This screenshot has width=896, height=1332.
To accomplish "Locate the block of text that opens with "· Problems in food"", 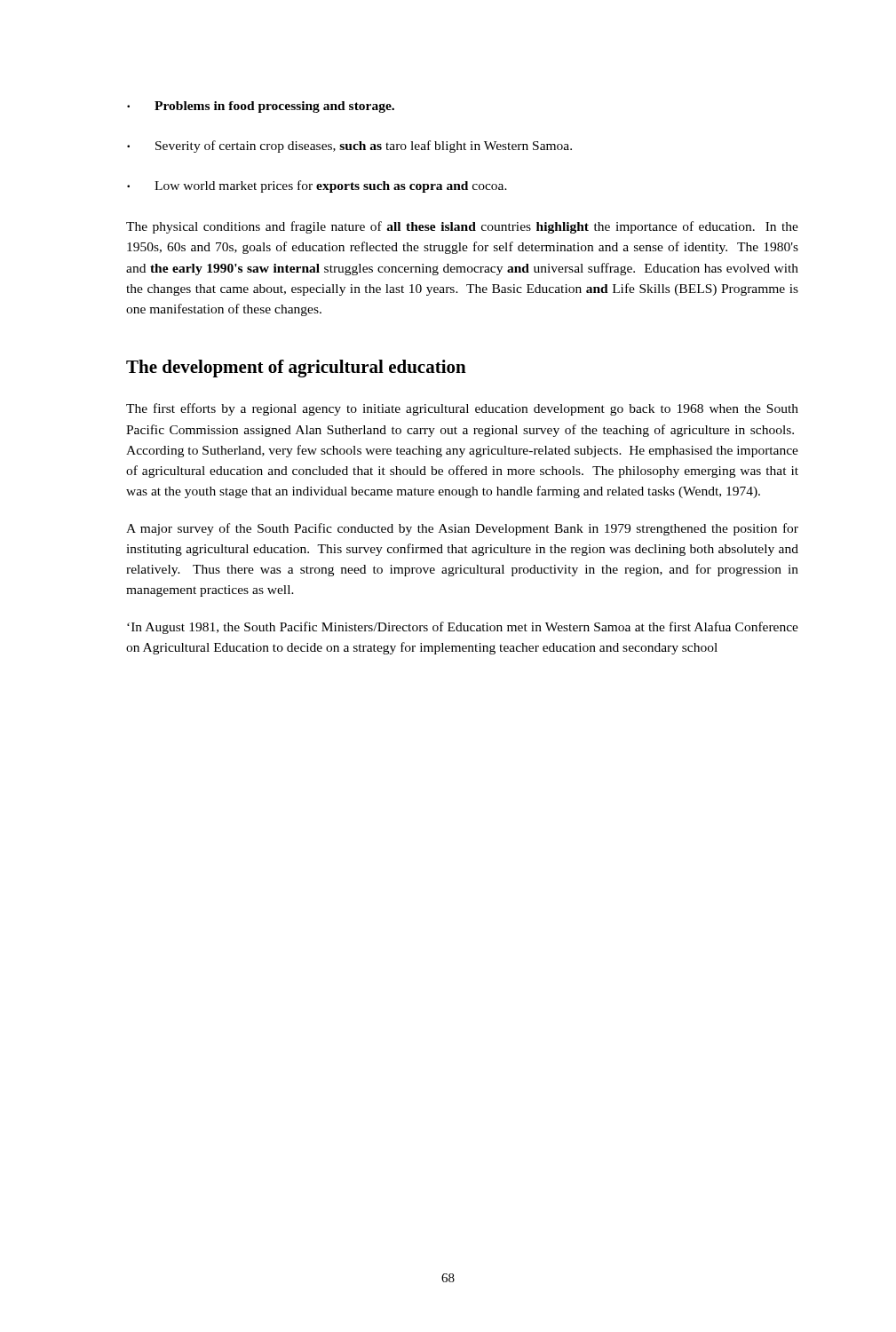I will (261, 107).
